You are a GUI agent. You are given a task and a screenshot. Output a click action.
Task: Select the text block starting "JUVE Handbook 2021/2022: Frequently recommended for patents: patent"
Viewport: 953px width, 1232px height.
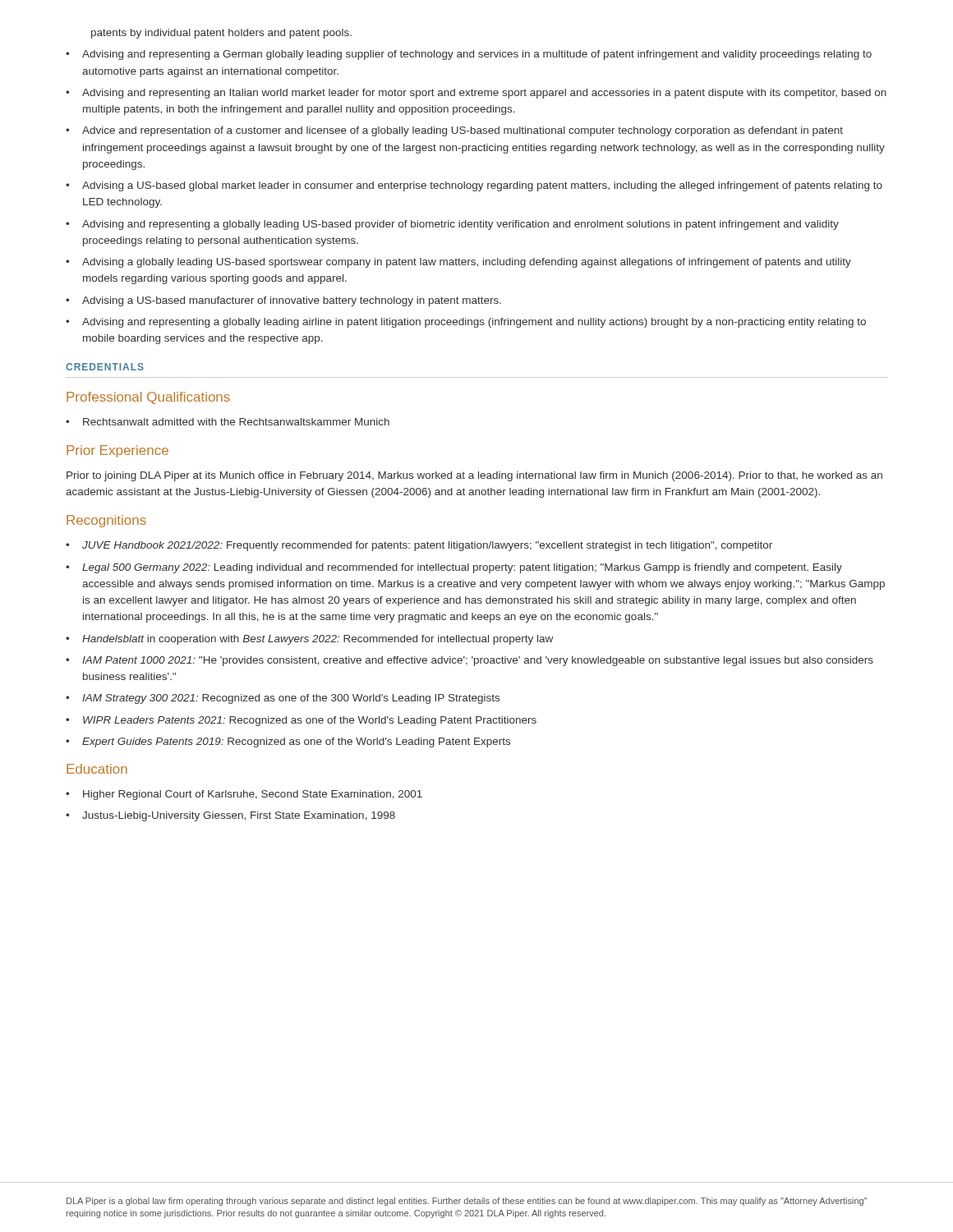(427, 545)
